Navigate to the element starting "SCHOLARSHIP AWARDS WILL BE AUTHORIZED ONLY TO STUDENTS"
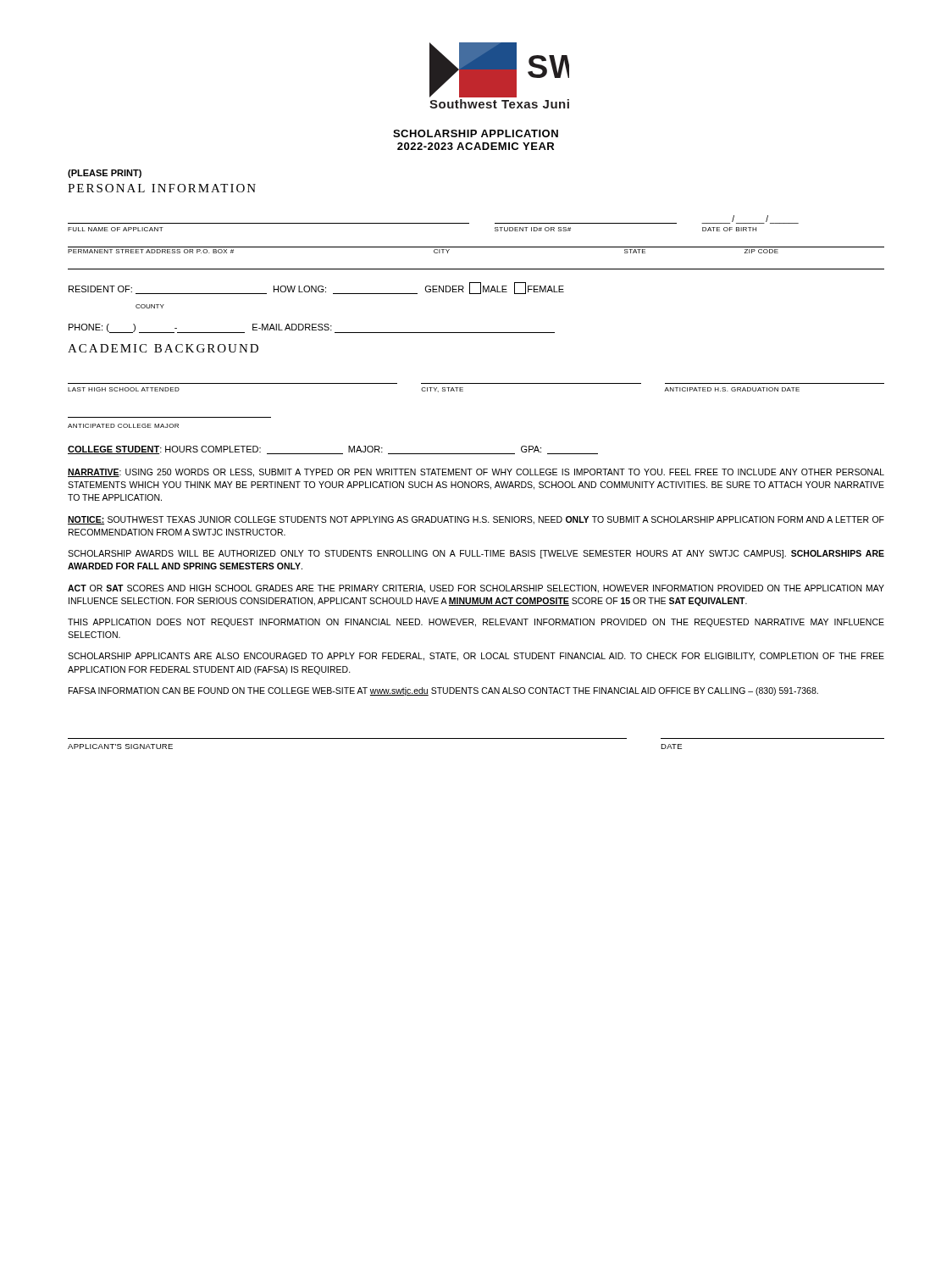952x1271 pixels. tap(476, 560)
